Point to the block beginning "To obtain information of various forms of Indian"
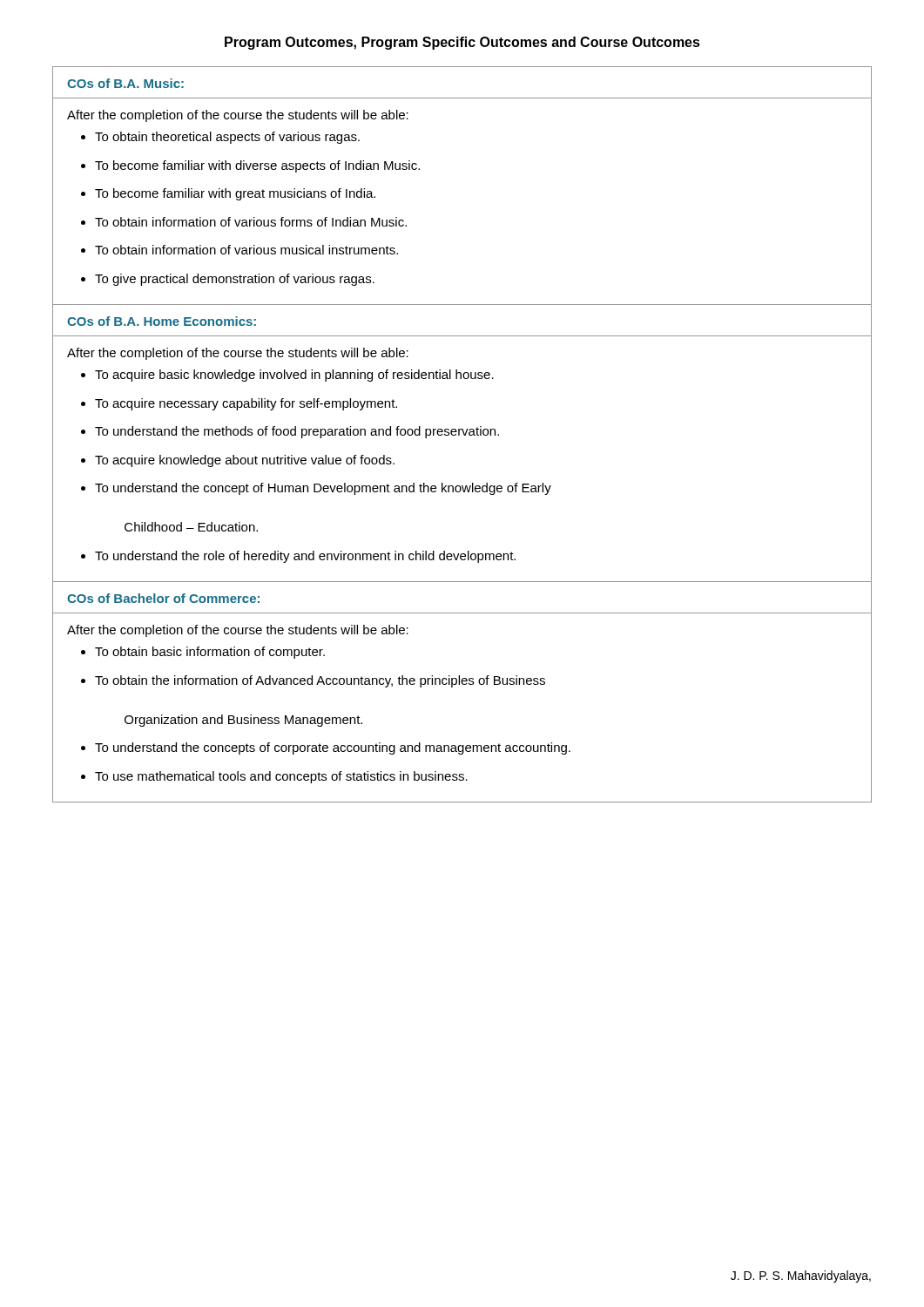 click(x=251, y=221)
